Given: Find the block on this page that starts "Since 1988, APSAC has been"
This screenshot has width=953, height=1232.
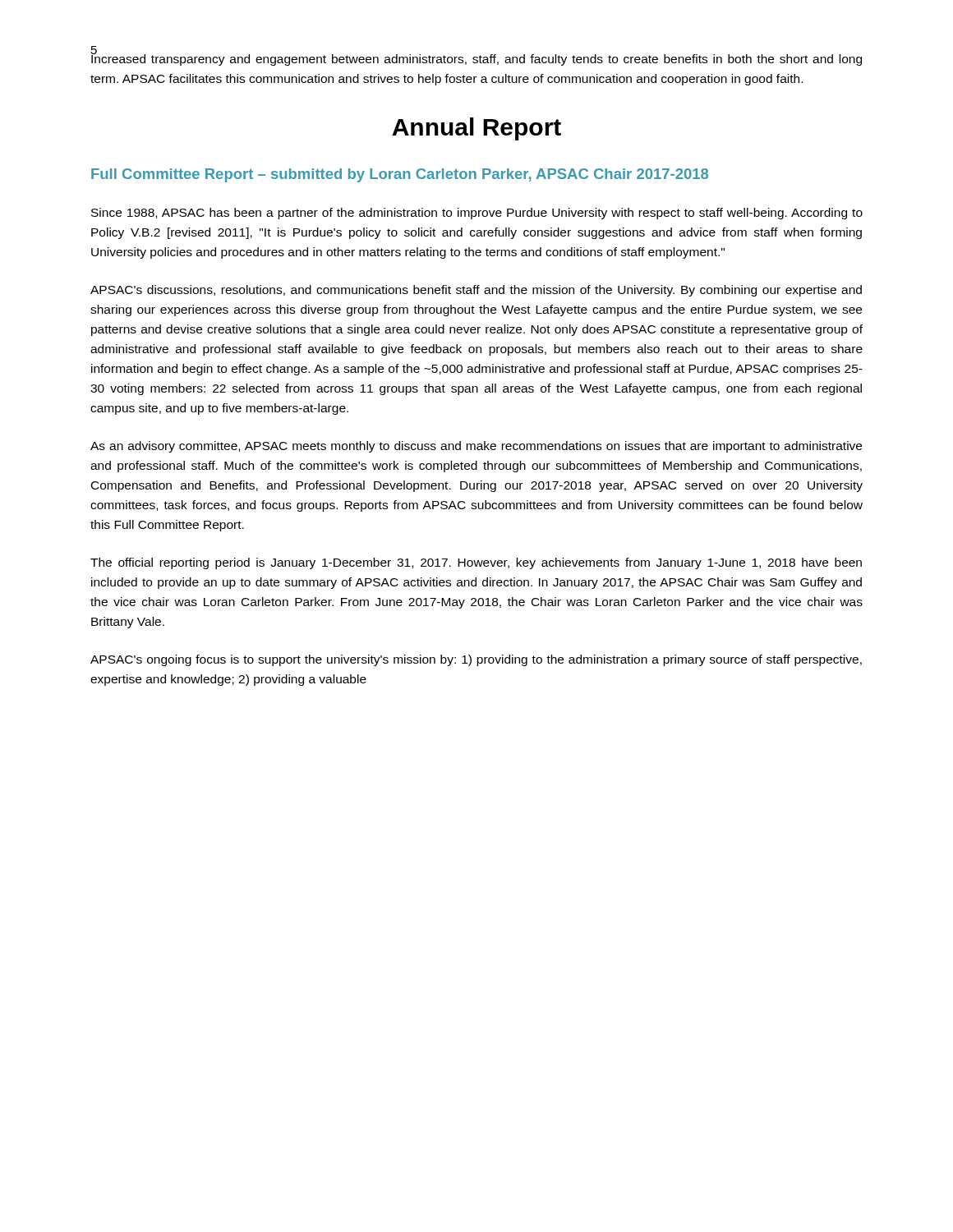Looking at the screenshot, I should click(476, 232).
